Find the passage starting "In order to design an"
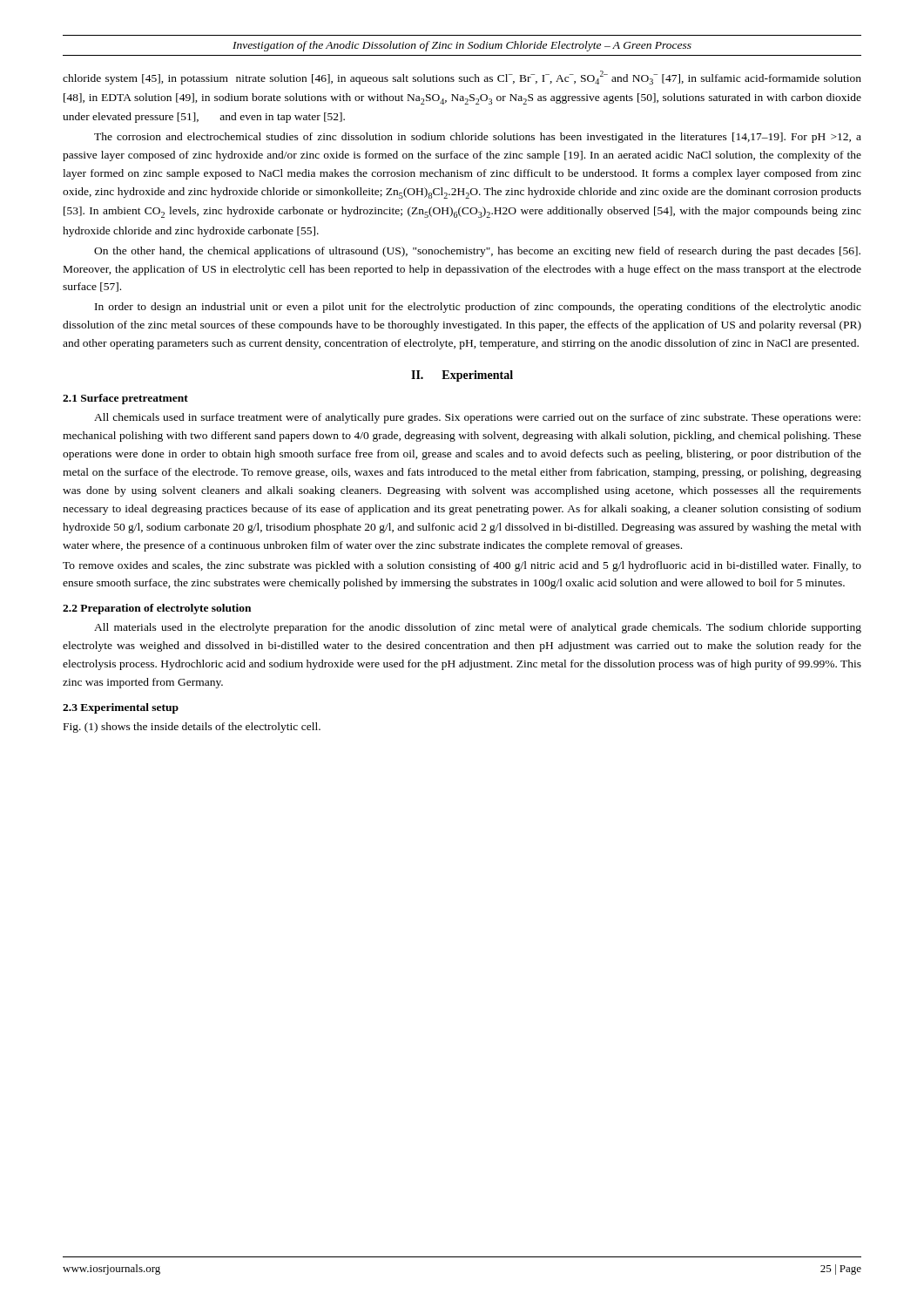Image resolution: width=924 pixels, height=1307 pixels. coord(462,326)
